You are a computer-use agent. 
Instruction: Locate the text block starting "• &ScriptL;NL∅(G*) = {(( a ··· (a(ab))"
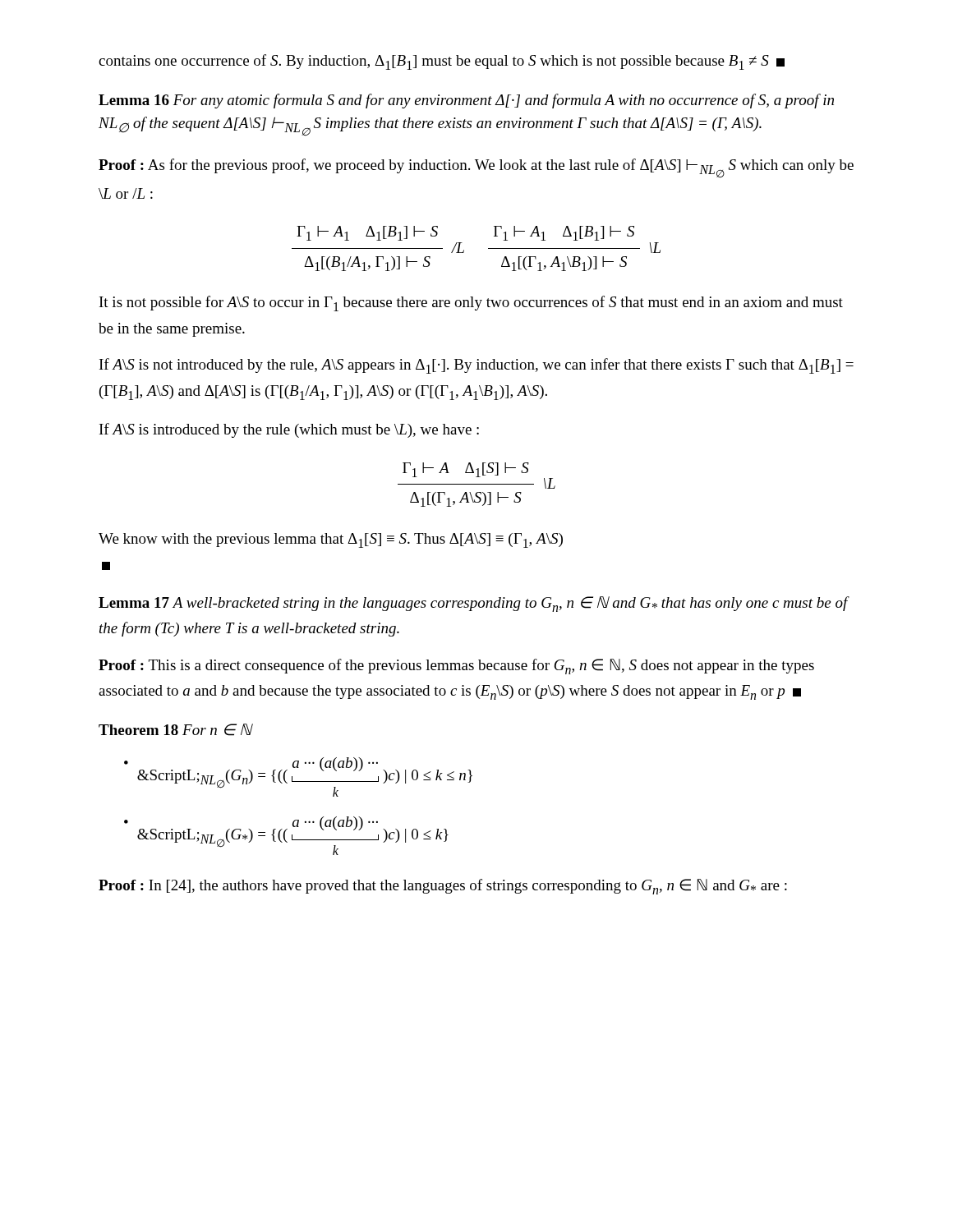[x=286, y=836]
